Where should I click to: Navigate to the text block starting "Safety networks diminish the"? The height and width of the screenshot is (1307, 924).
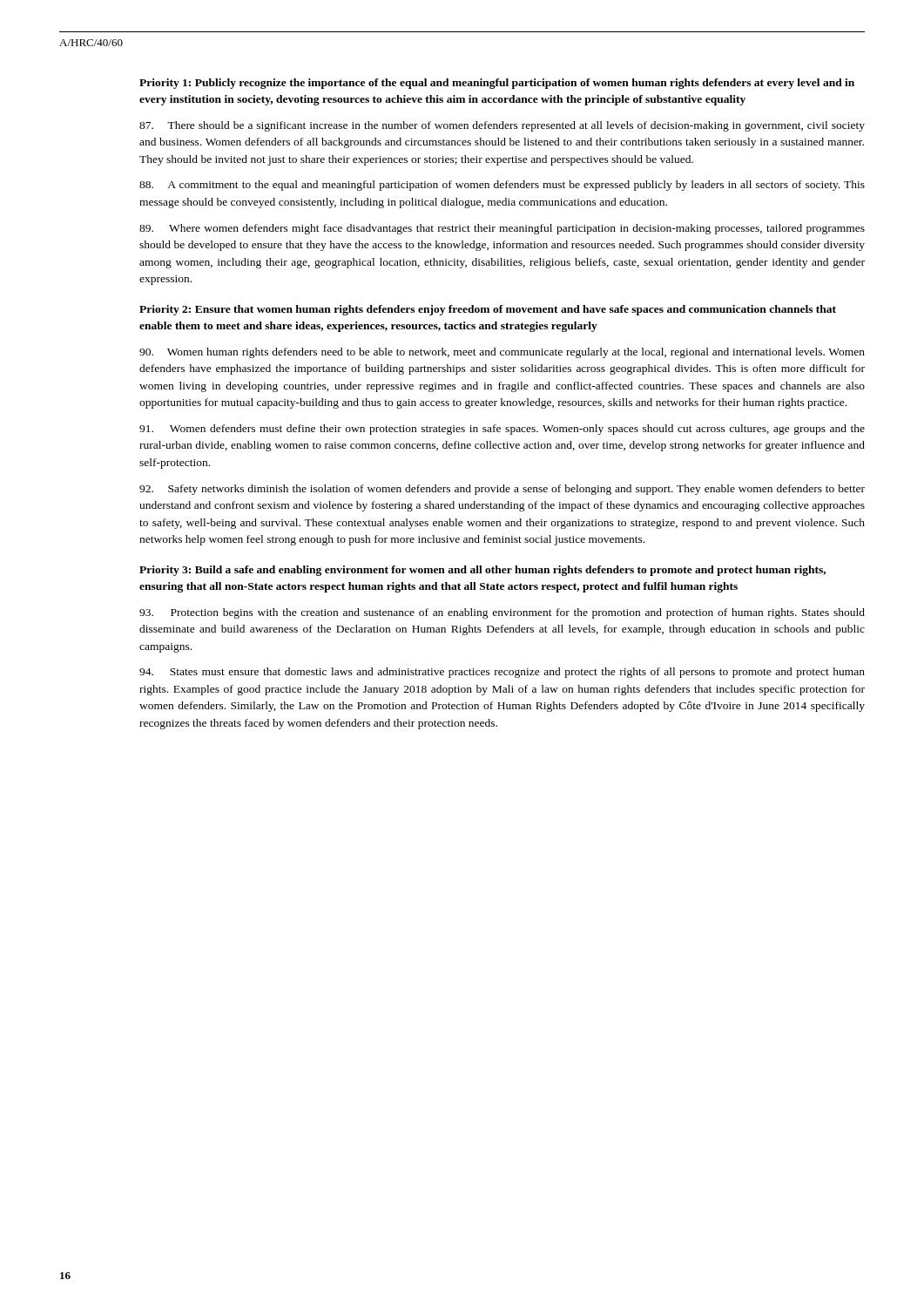502,514
